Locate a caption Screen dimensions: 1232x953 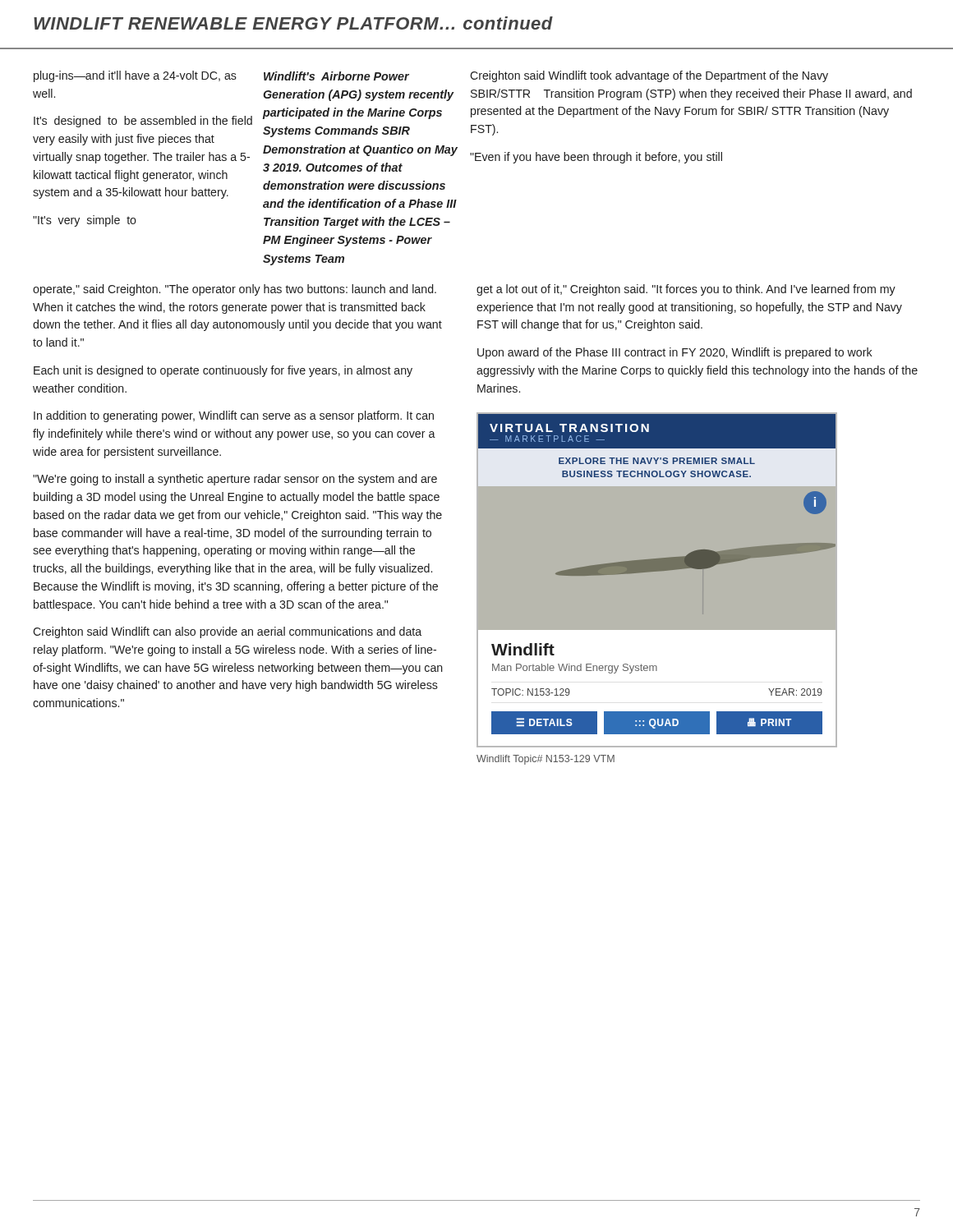(x=546, y=758)
